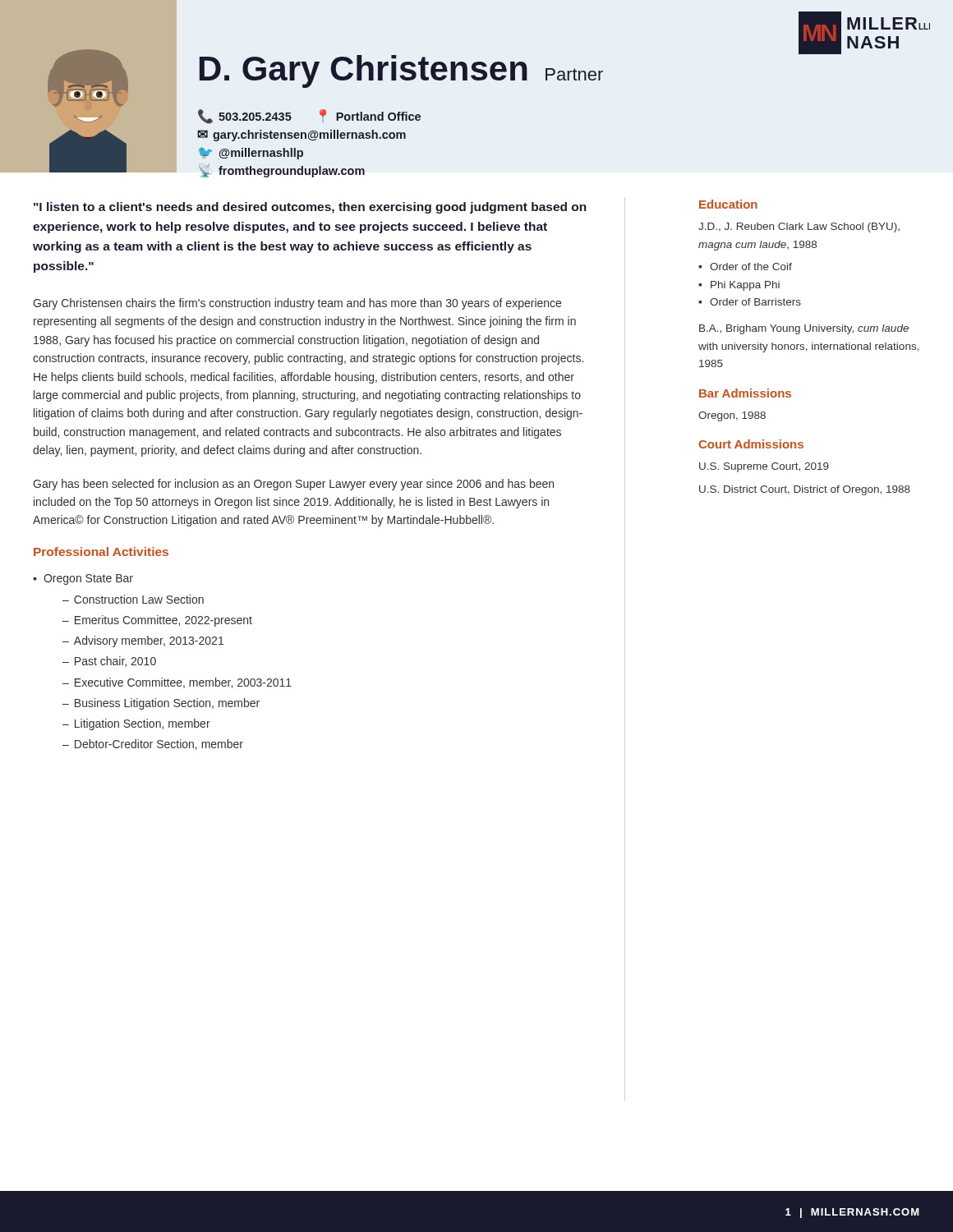Click on the logo
The height and width of the screenshot is (1232, 953).
tap(864, 36)
